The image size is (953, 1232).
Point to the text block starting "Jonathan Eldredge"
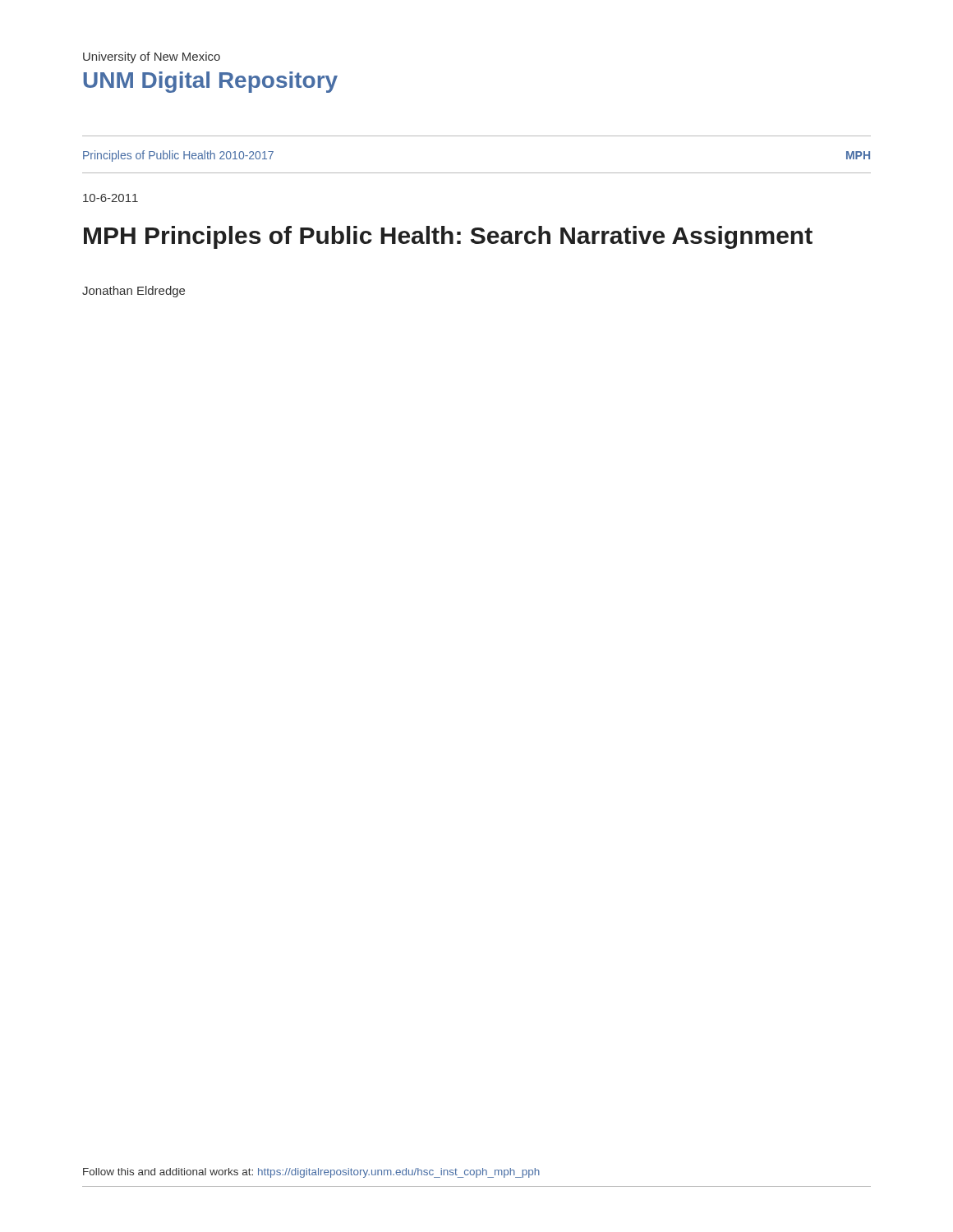134,290
